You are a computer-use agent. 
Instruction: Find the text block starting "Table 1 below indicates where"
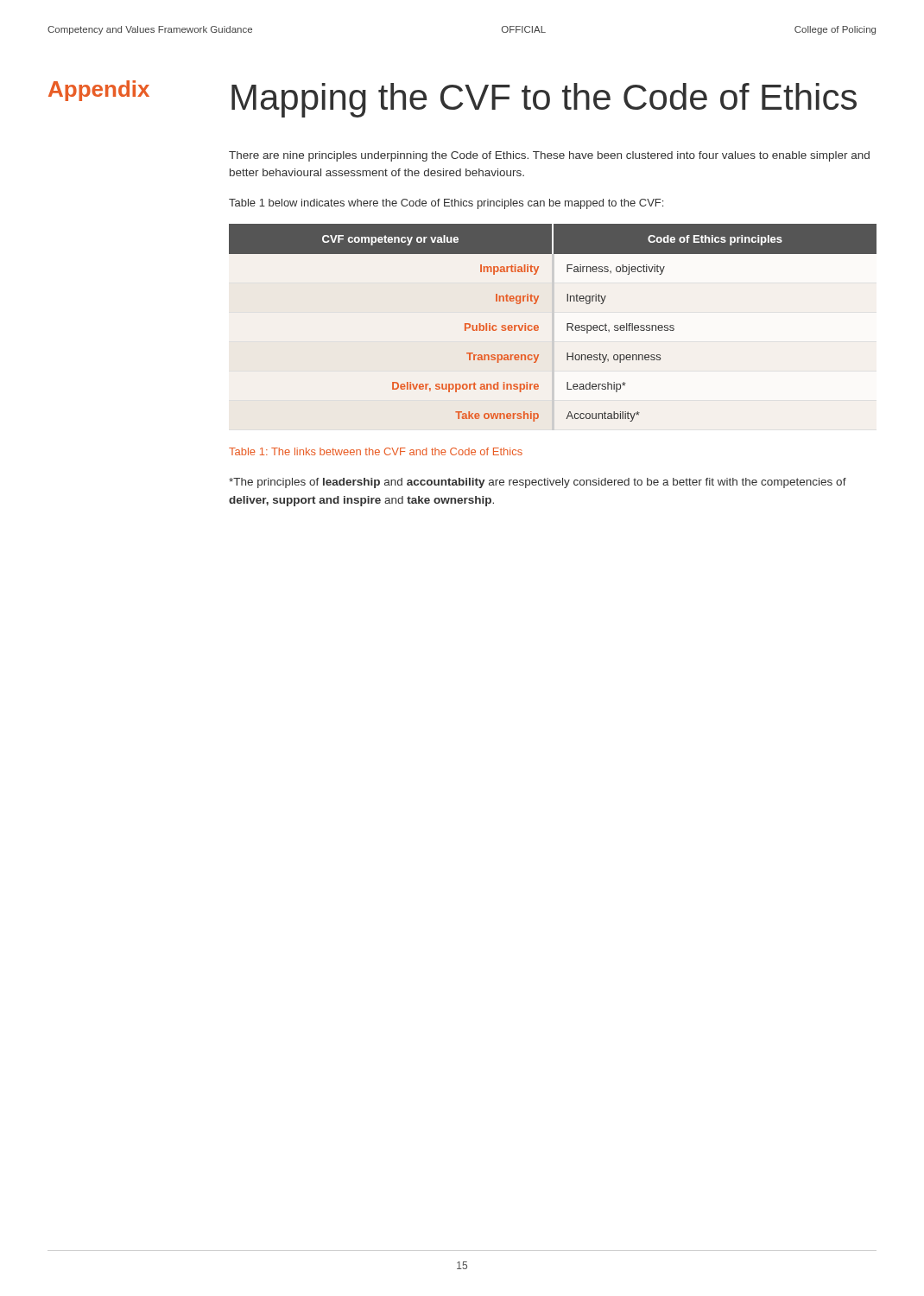(x=447, y=203)
